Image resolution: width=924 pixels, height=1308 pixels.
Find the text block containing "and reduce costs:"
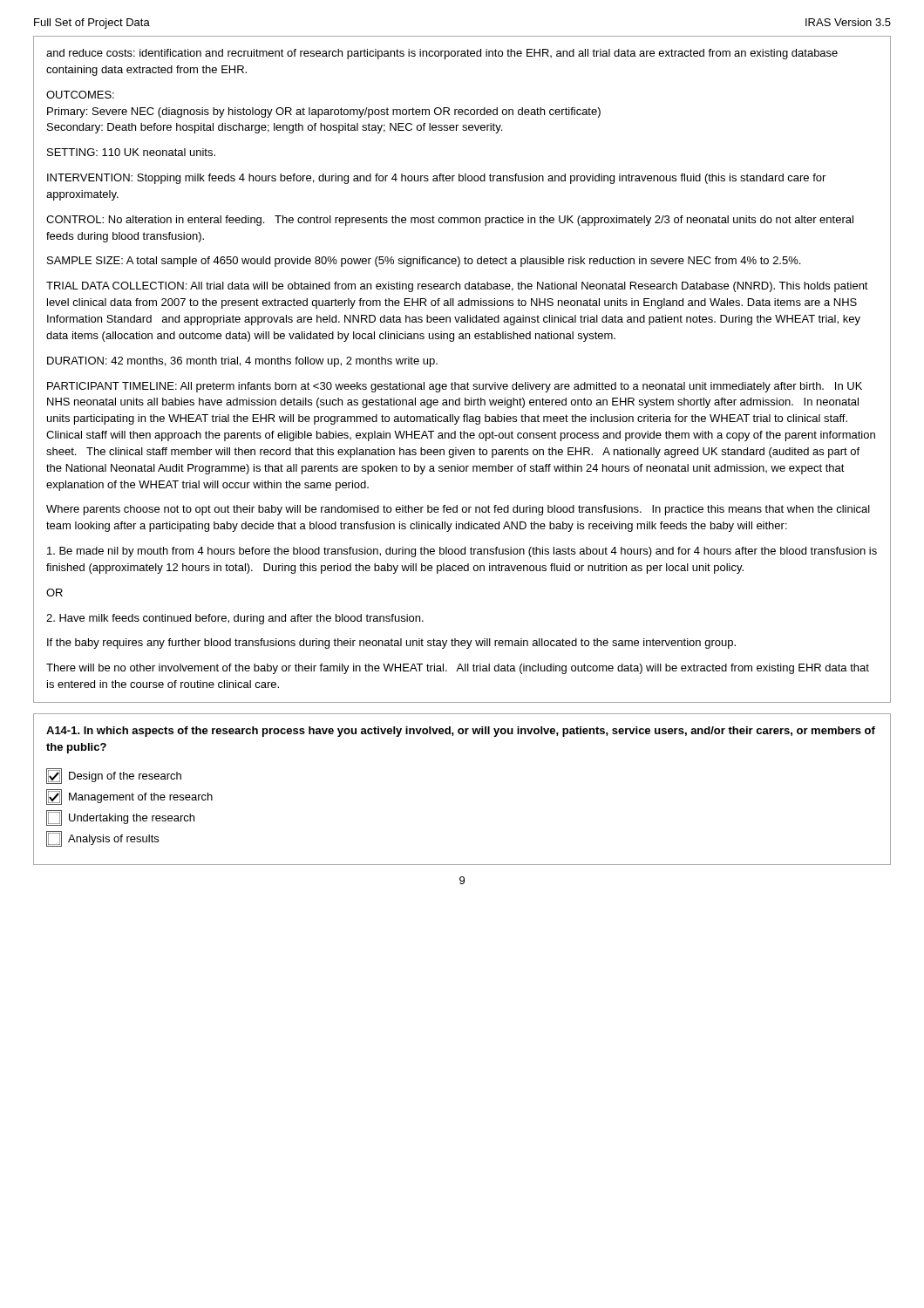pyautogui.click(x=442, y=61)
